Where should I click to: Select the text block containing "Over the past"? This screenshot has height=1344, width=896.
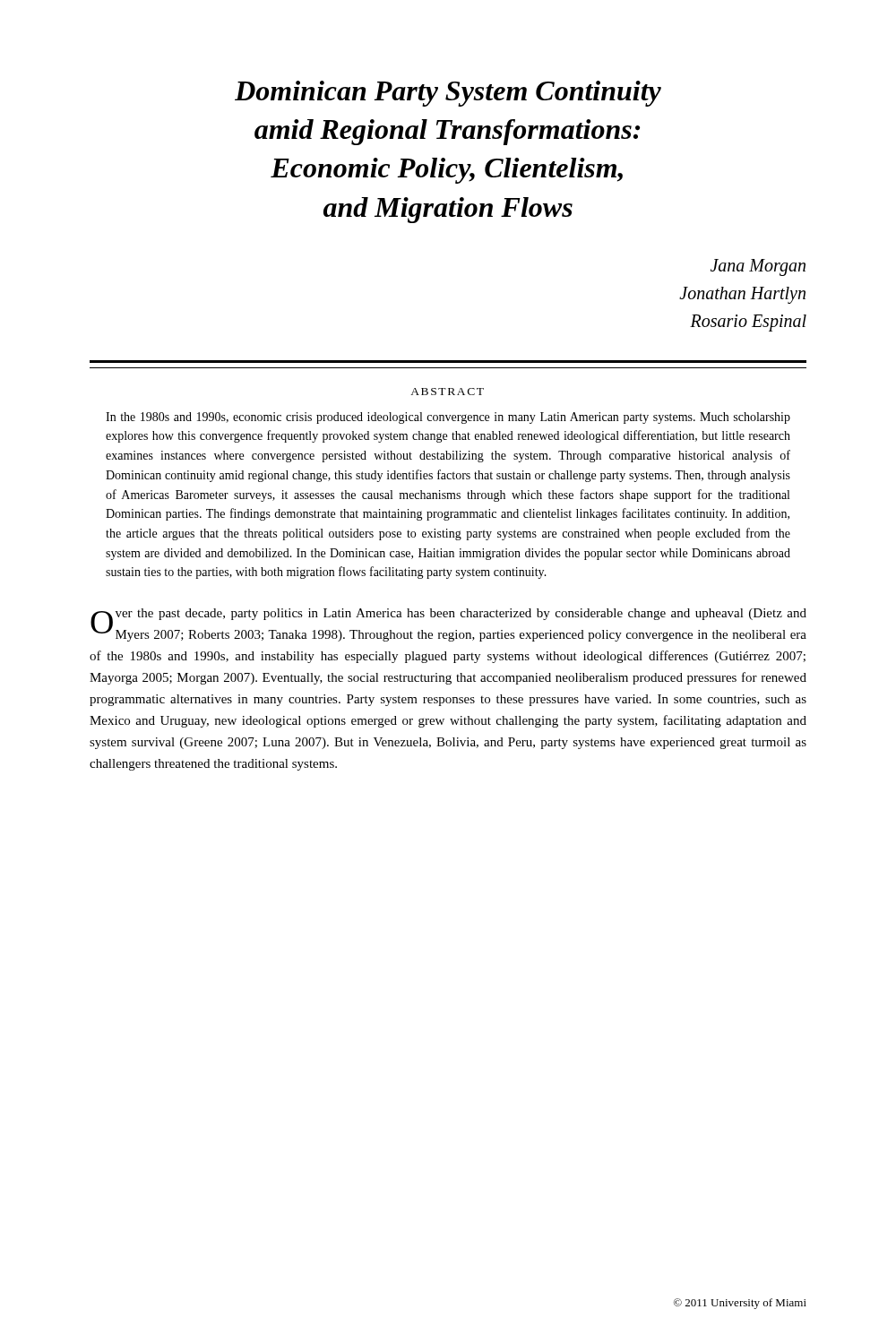click(x=448, y=688)
